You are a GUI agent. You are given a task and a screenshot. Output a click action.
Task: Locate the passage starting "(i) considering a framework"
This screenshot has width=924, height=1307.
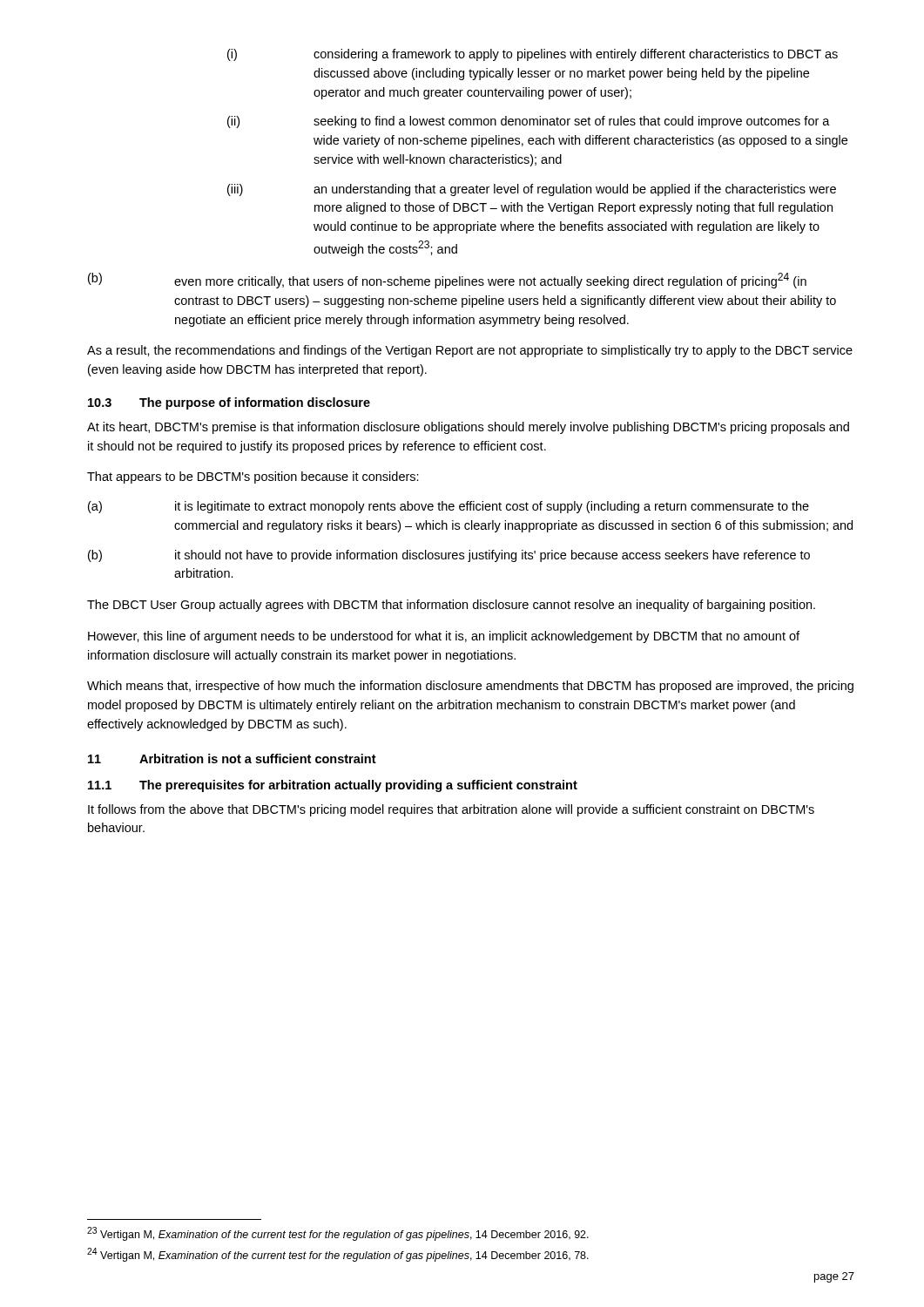tap(471, 74)
